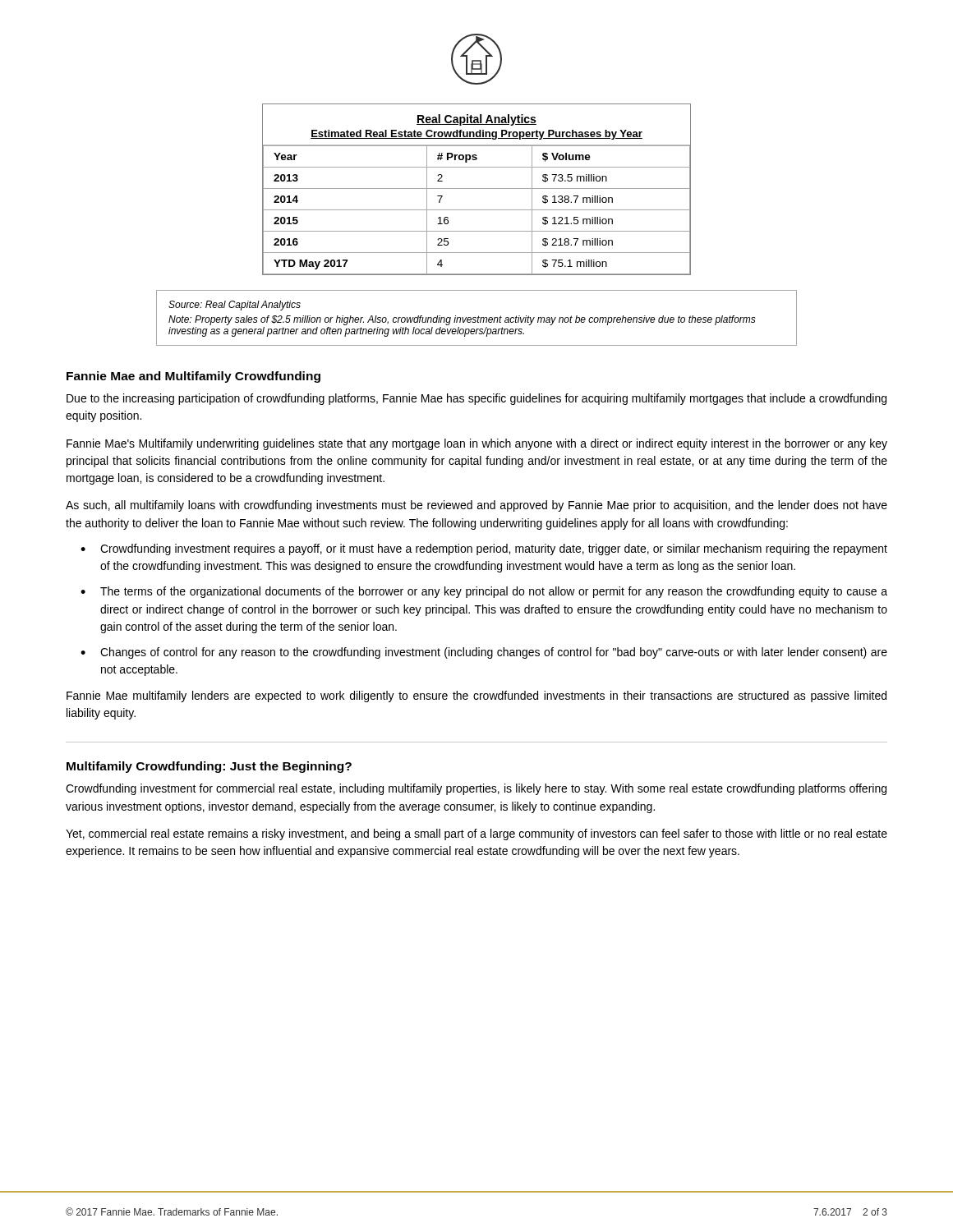
Task: Point to the text starting "• The terms"
Action: 484,610
